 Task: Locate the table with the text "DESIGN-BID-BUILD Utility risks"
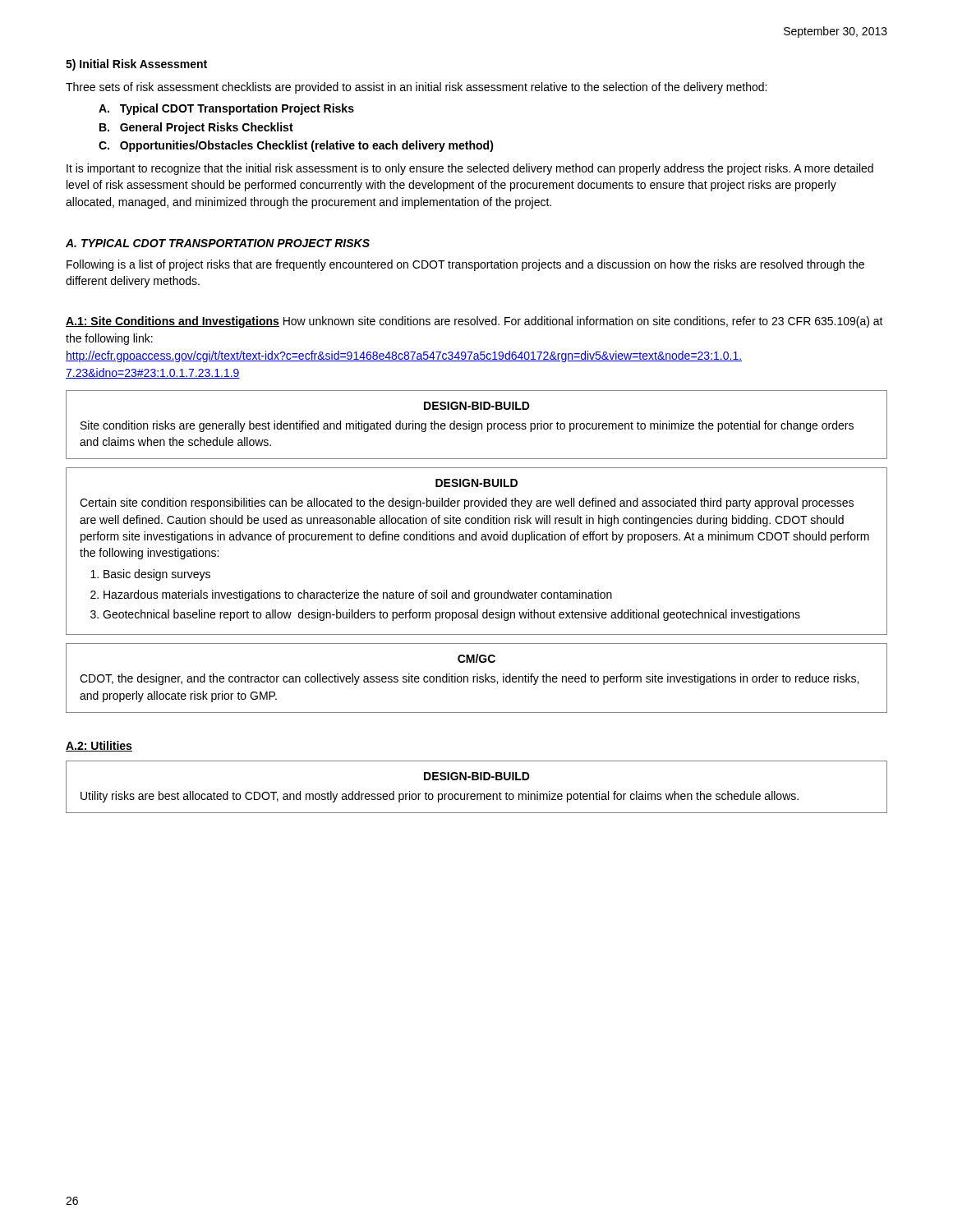(476, 787)
